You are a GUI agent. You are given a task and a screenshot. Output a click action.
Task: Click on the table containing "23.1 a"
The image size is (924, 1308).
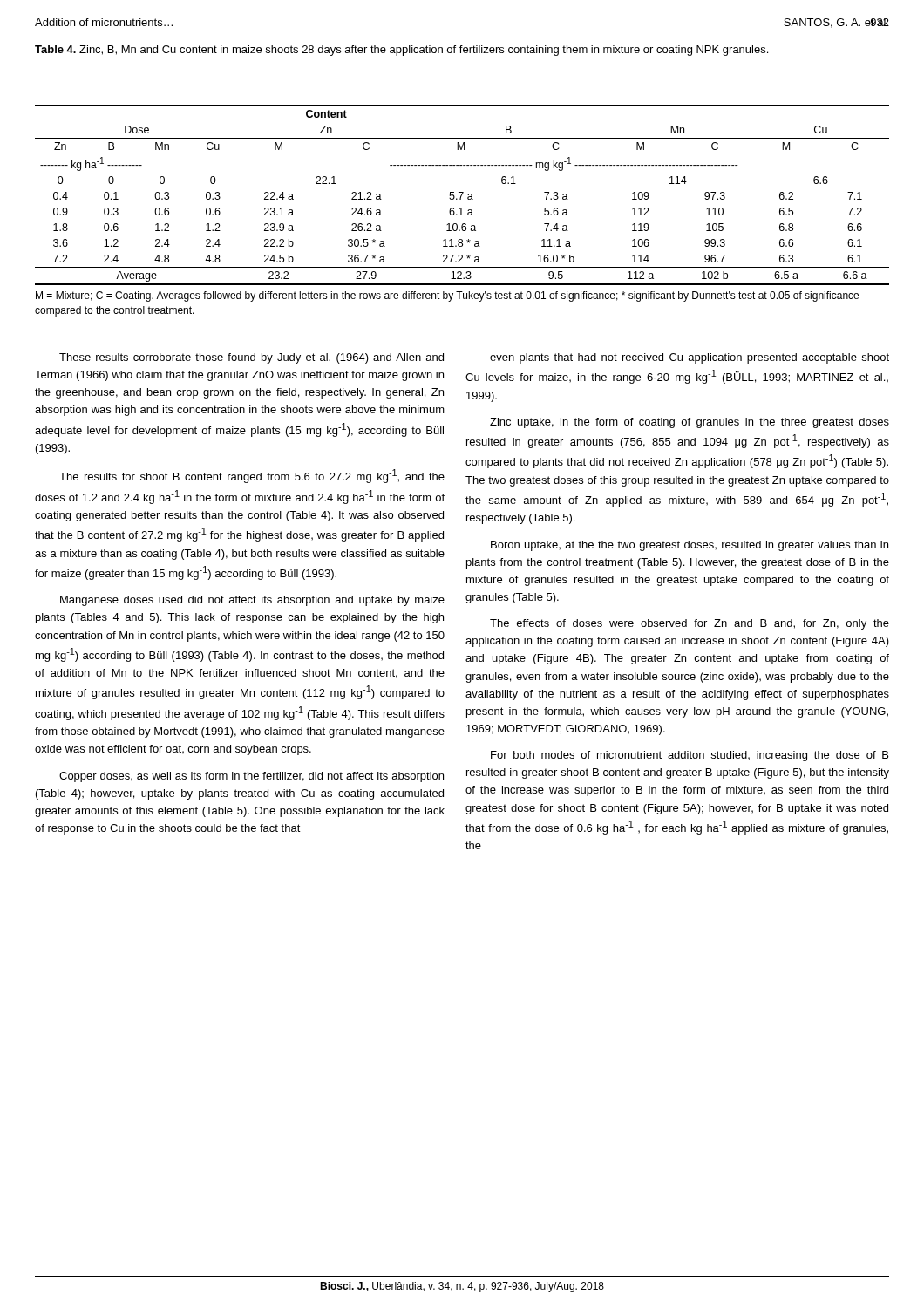point(462,211)
